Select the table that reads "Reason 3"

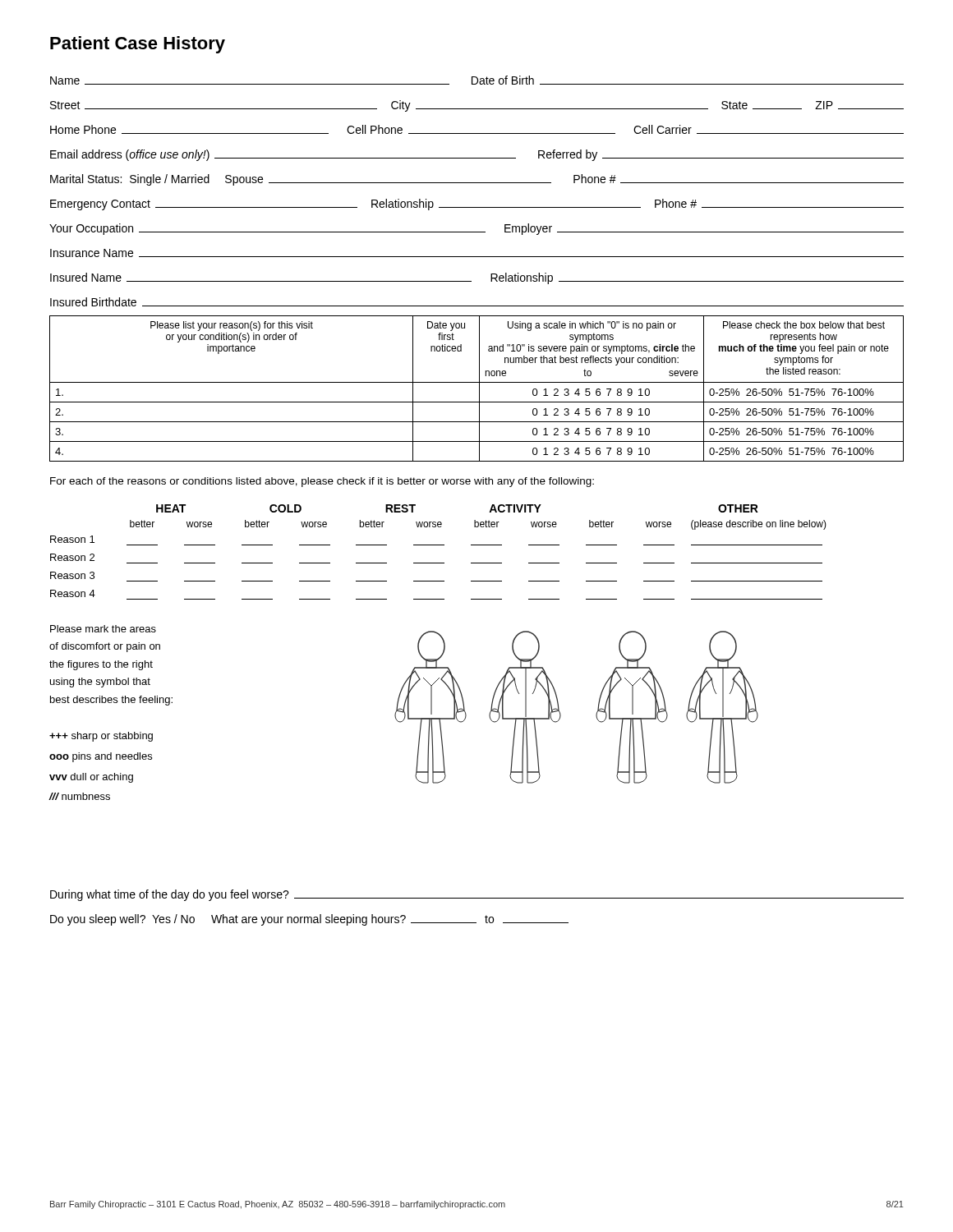[476, 553]
